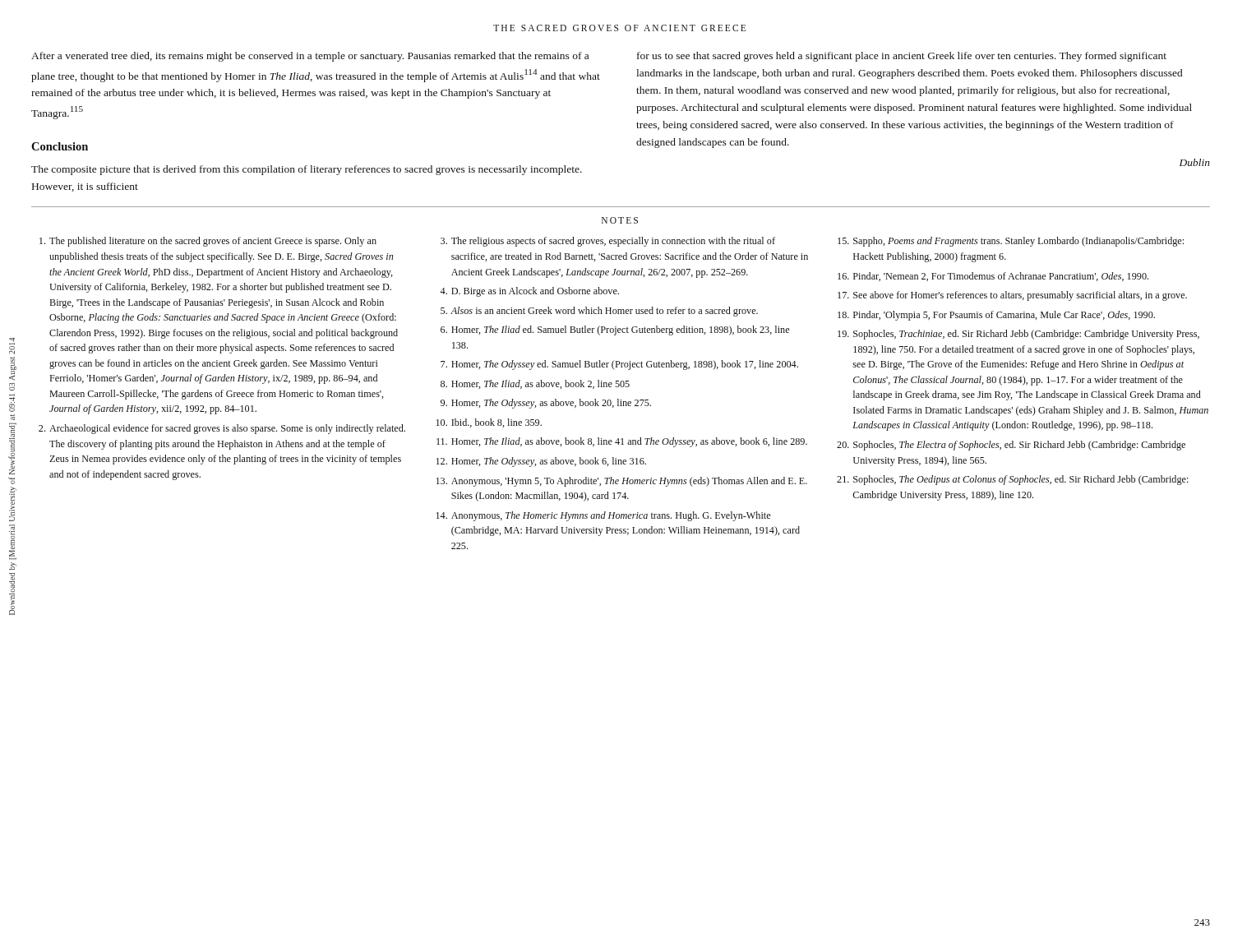Click the passage that begins "6. Homer, The Iliad ed."
The width and height of the screenshot is (1233, 952).
pos(621,338)
